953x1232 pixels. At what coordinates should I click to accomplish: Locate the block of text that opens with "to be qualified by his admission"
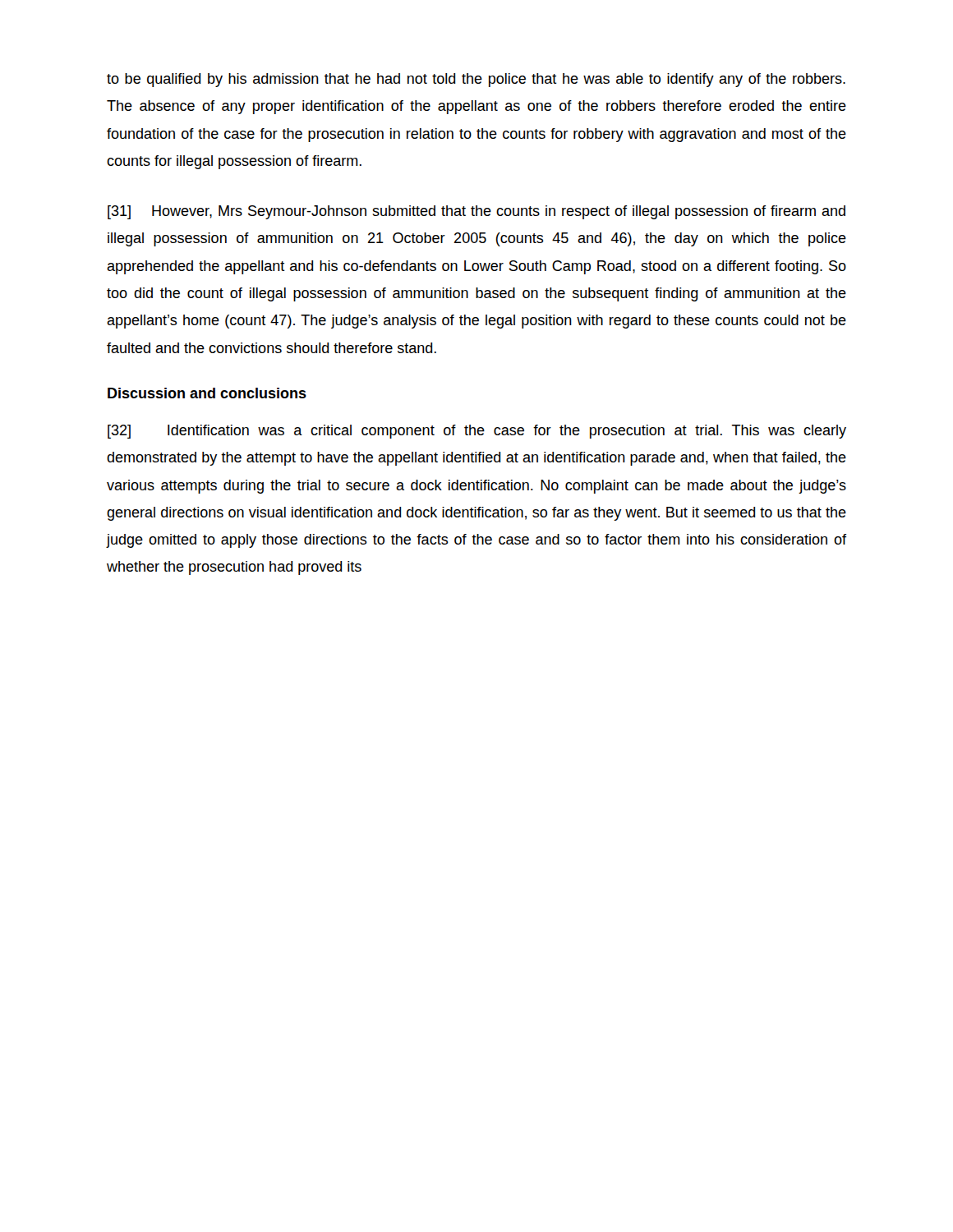click(476, 120)
